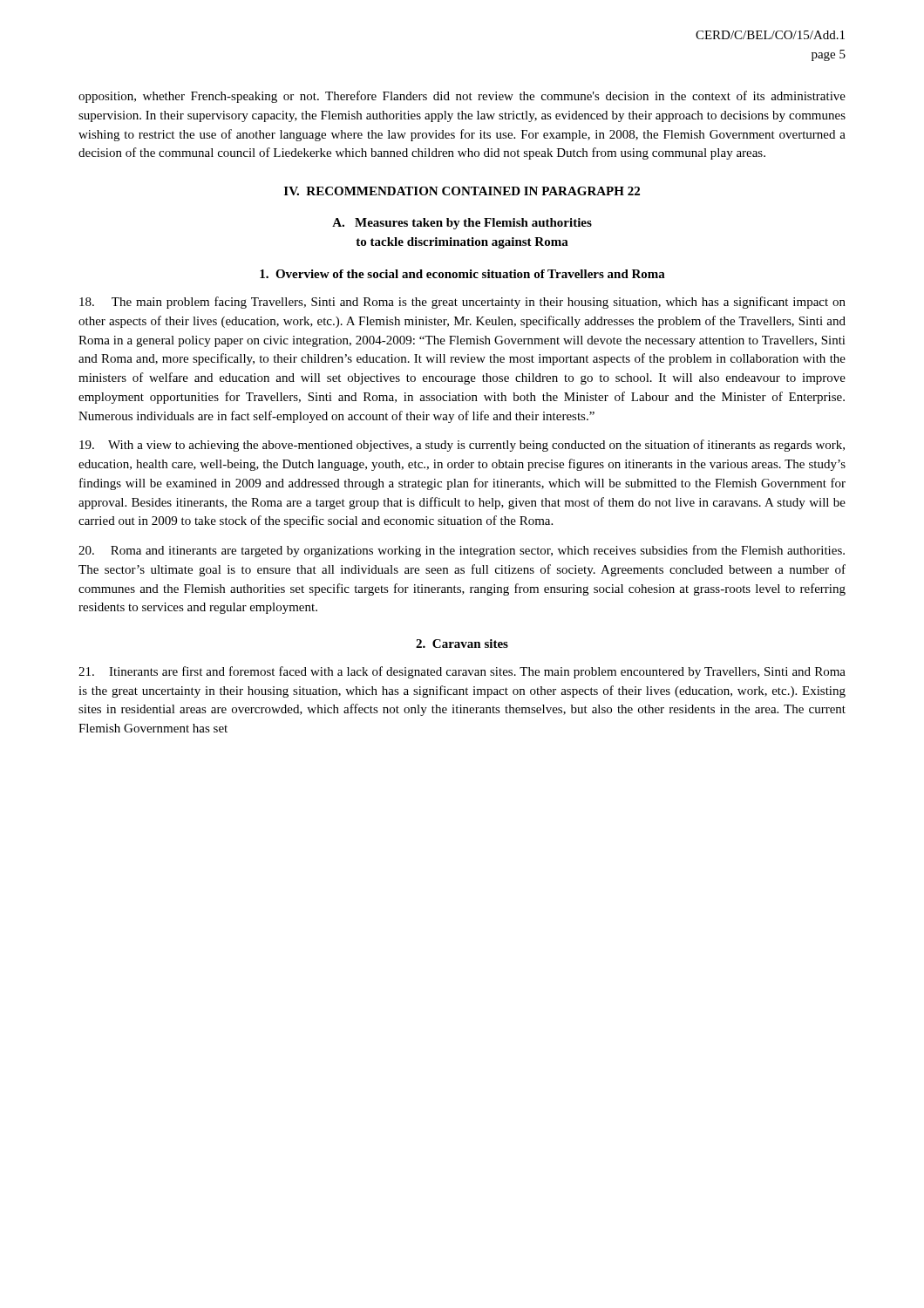
Task: Find the section header on this page that starts "A. Measures taken"
Action: (462, 232)
